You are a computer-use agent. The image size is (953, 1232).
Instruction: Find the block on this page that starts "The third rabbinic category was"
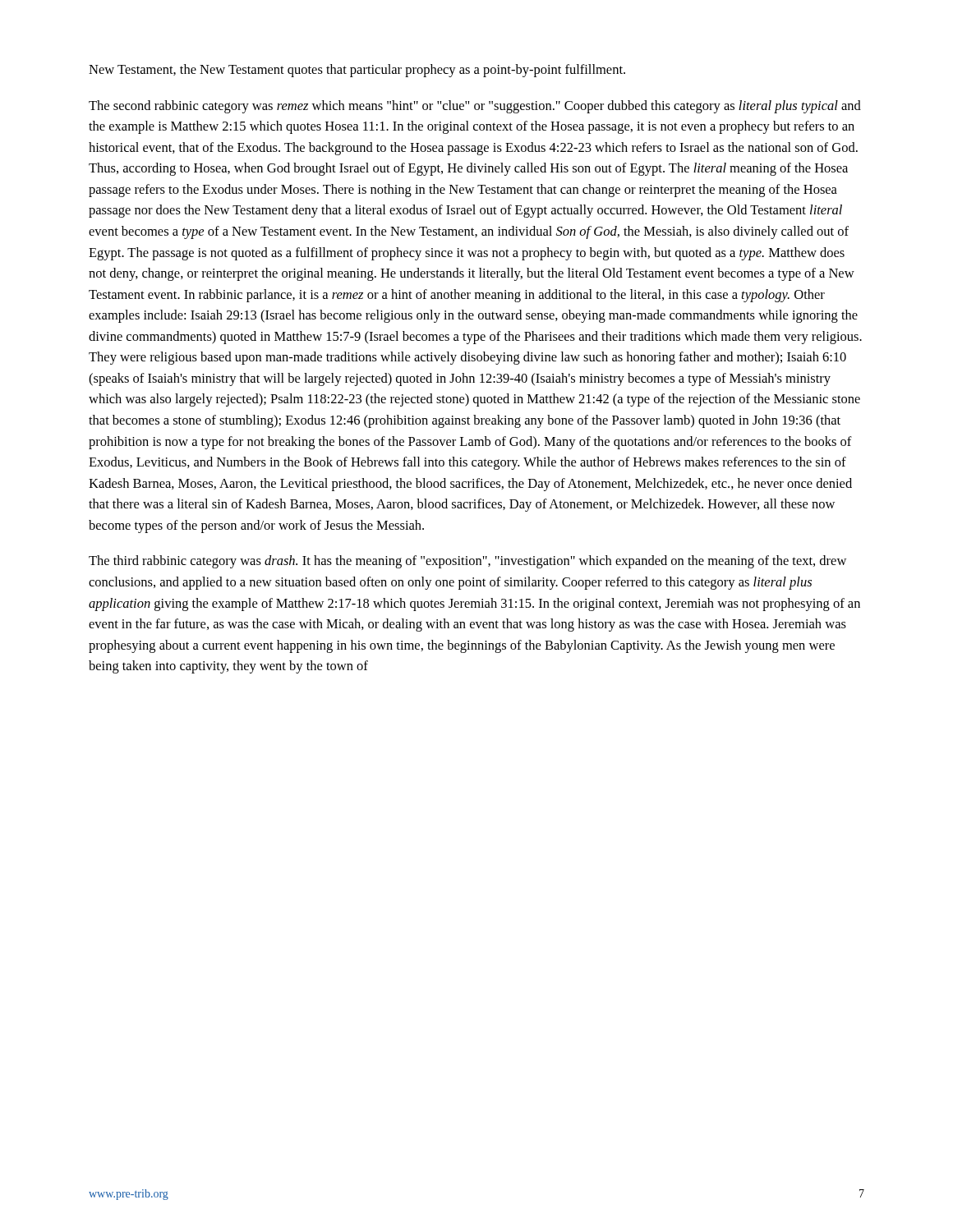click(475, 613)
